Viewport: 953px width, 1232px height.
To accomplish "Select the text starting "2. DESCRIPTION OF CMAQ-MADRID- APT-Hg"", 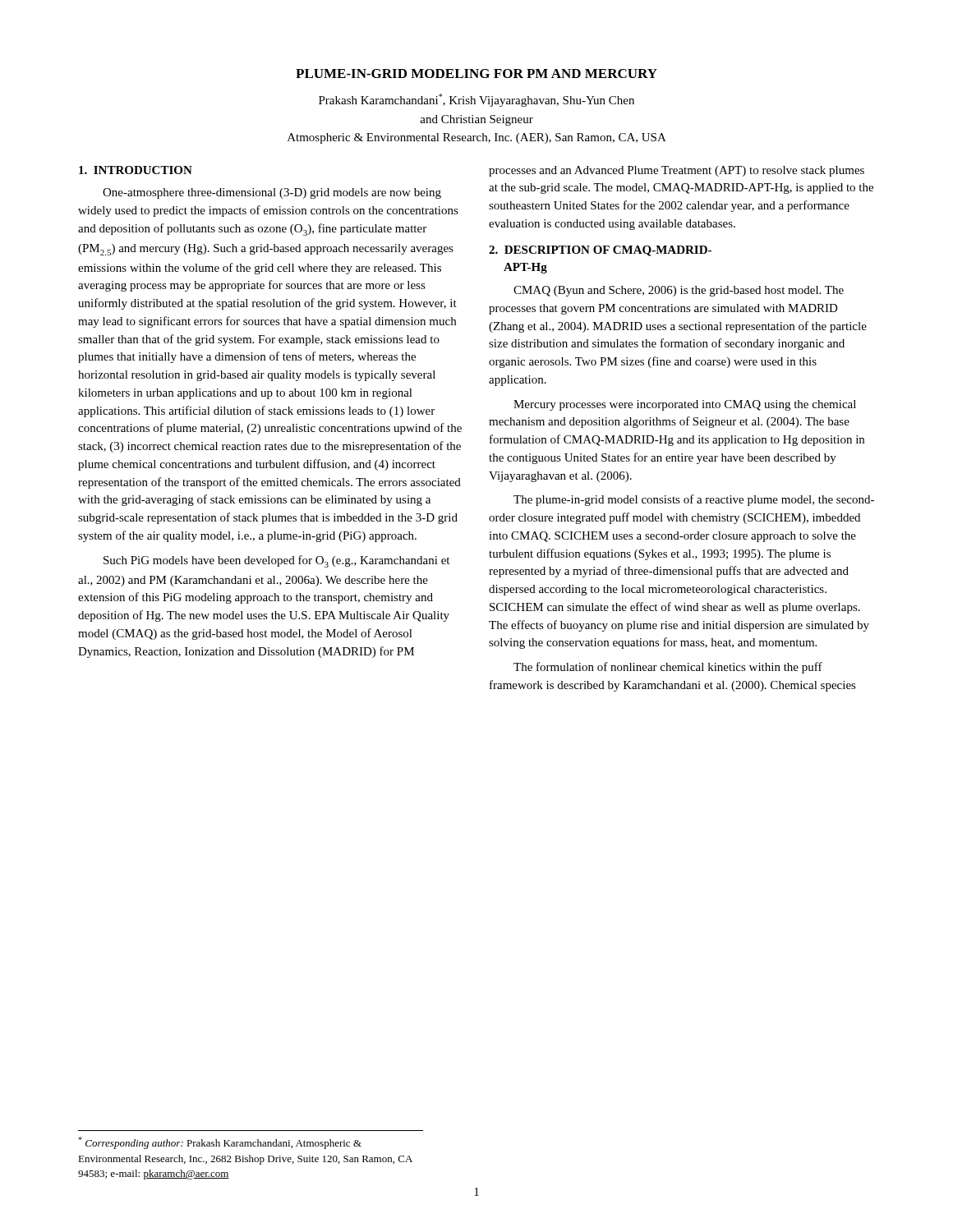I will click(600, 258).
